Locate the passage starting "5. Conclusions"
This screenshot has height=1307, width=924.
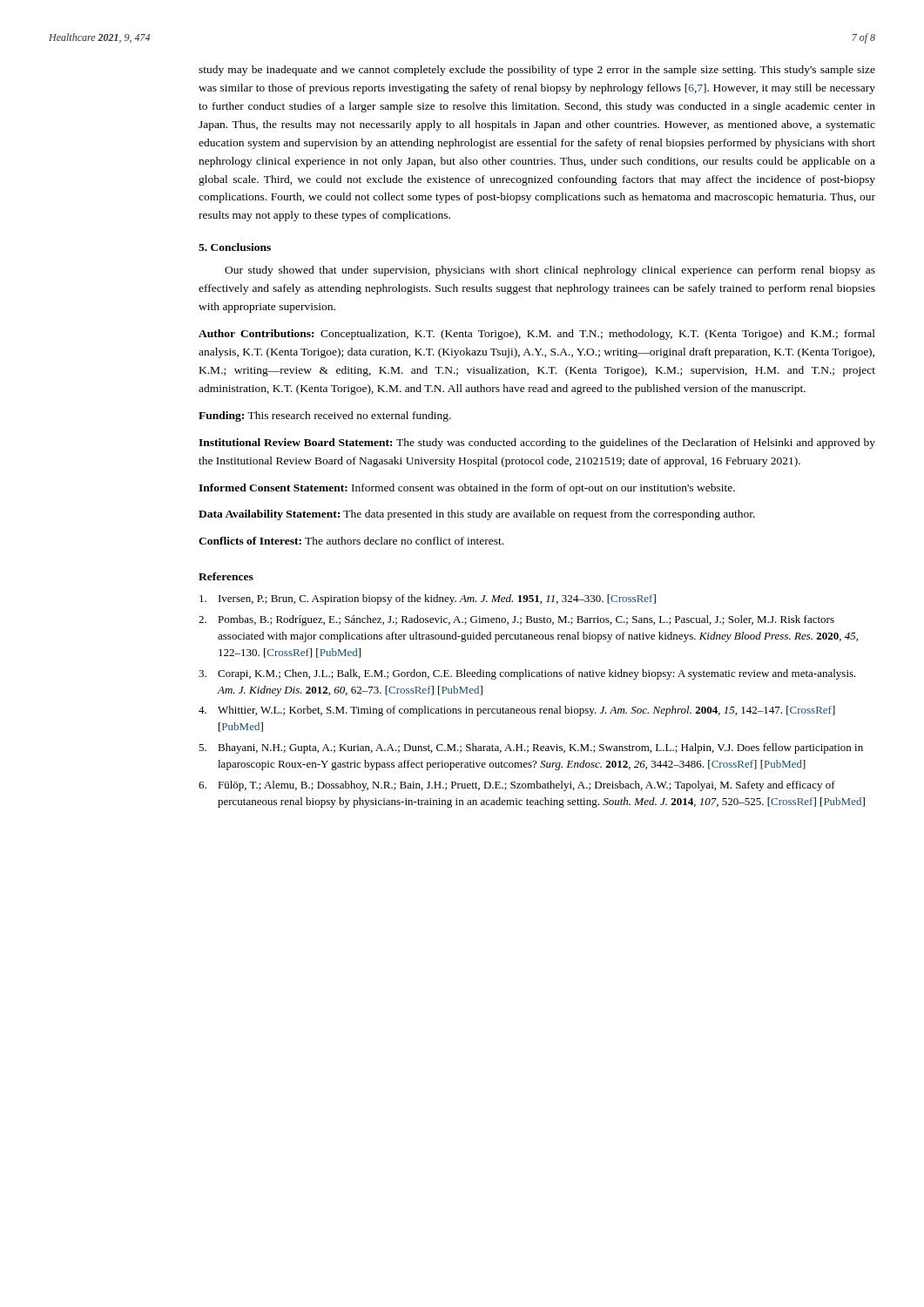click(x=235, y=247)
